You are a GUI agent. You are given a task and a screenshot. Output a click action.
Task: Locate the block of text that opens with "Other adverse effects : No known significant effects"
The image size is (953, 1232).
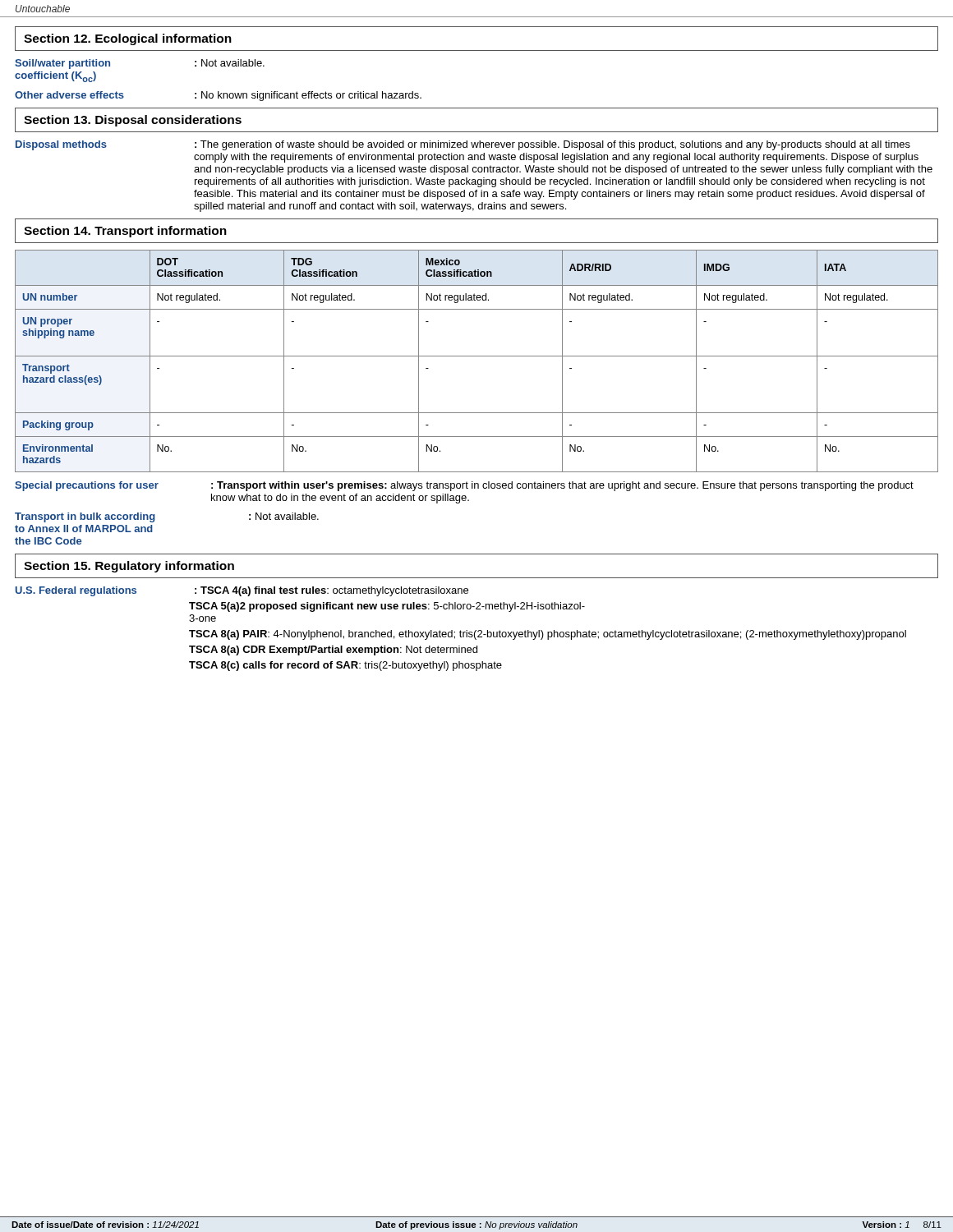click(x=218, y=96)
